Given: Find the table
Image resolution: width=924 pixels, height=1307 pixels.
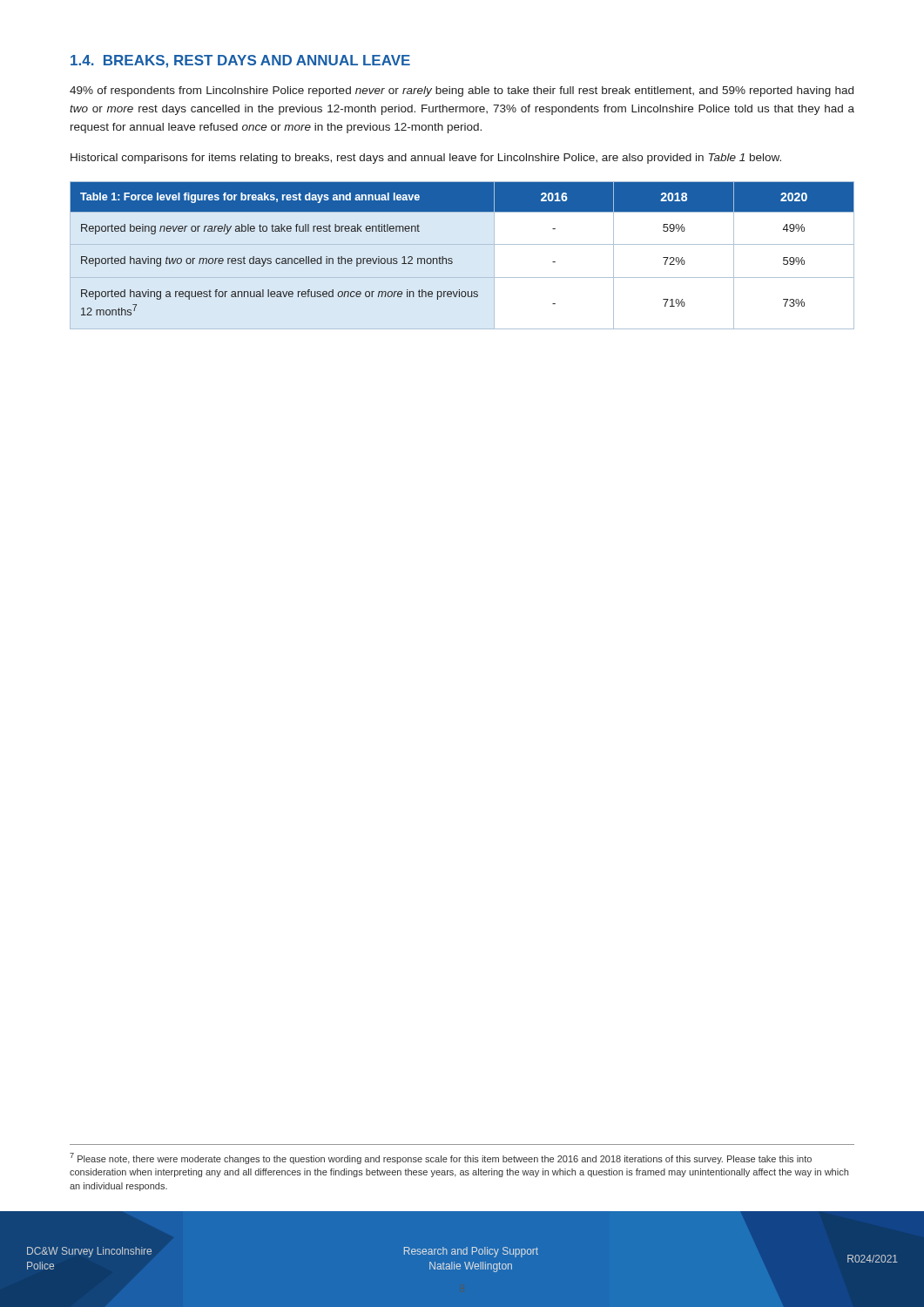Looking at the screenshot, I should (462, 255).
